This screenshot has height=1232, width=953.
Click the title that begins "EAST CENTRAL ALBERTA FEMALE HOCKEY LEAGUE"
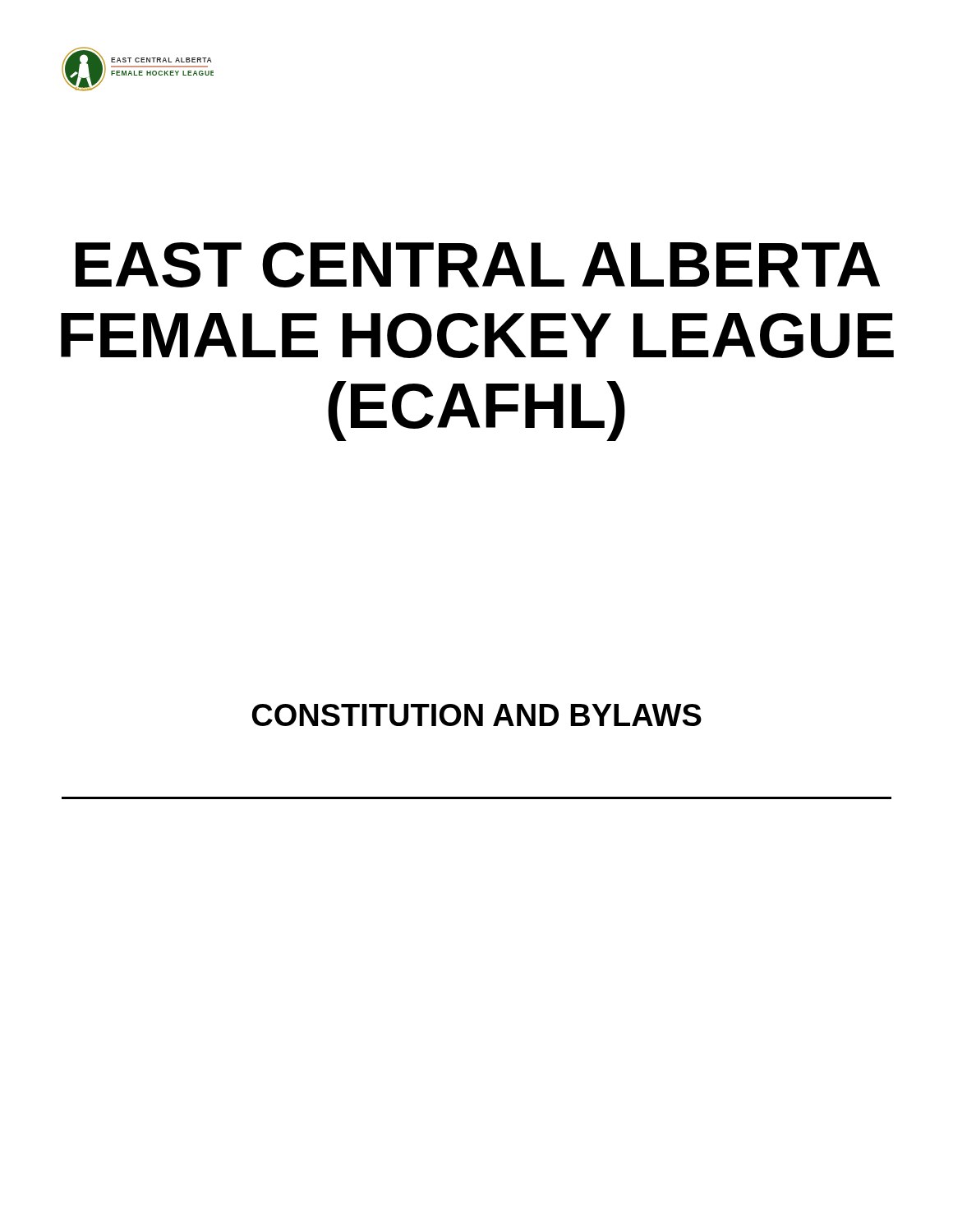(x=476, y=336)
